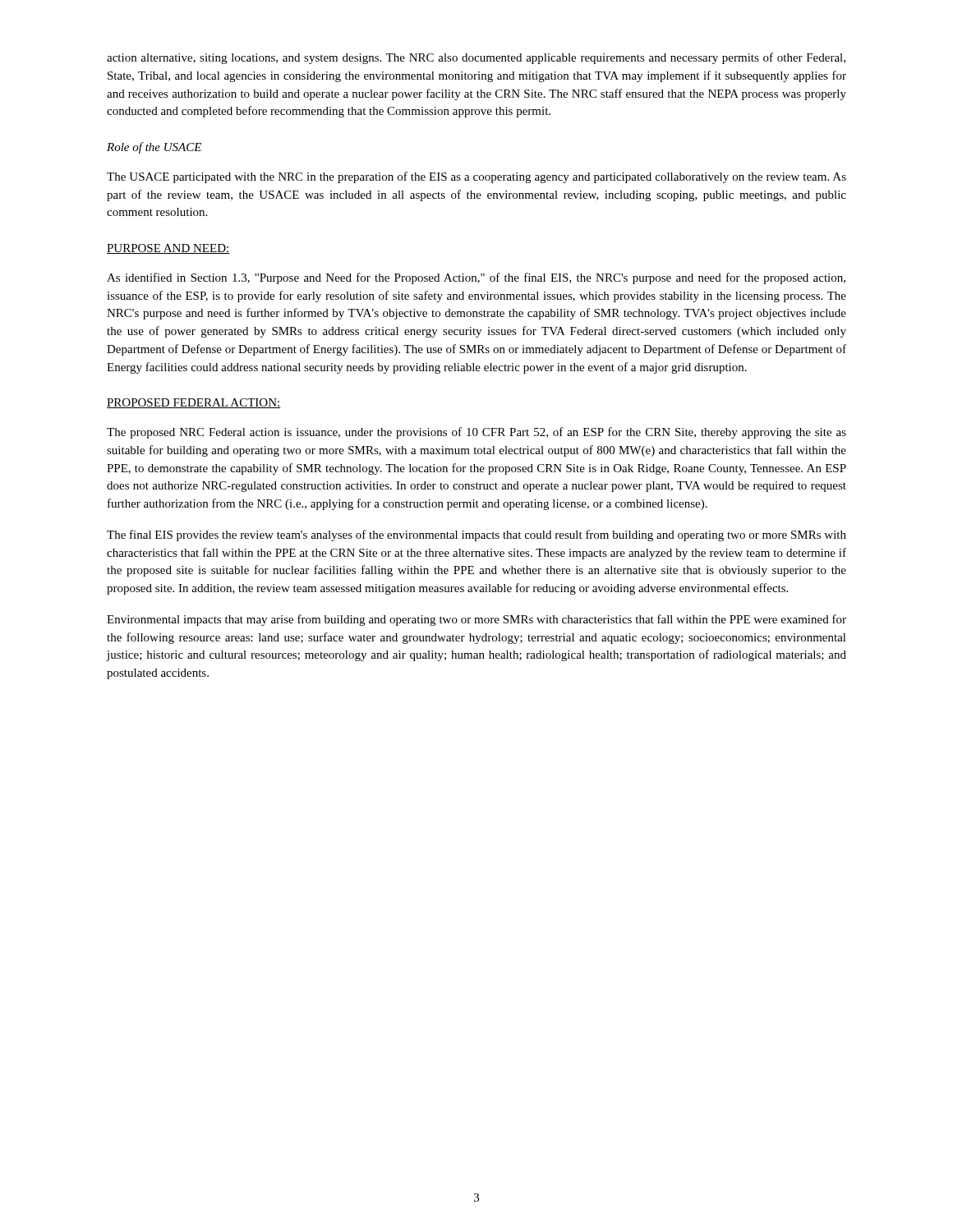Where does it say "PROPOSED FEDERAL ACTION:"?
953x1232 pixels.
[194, 403]
